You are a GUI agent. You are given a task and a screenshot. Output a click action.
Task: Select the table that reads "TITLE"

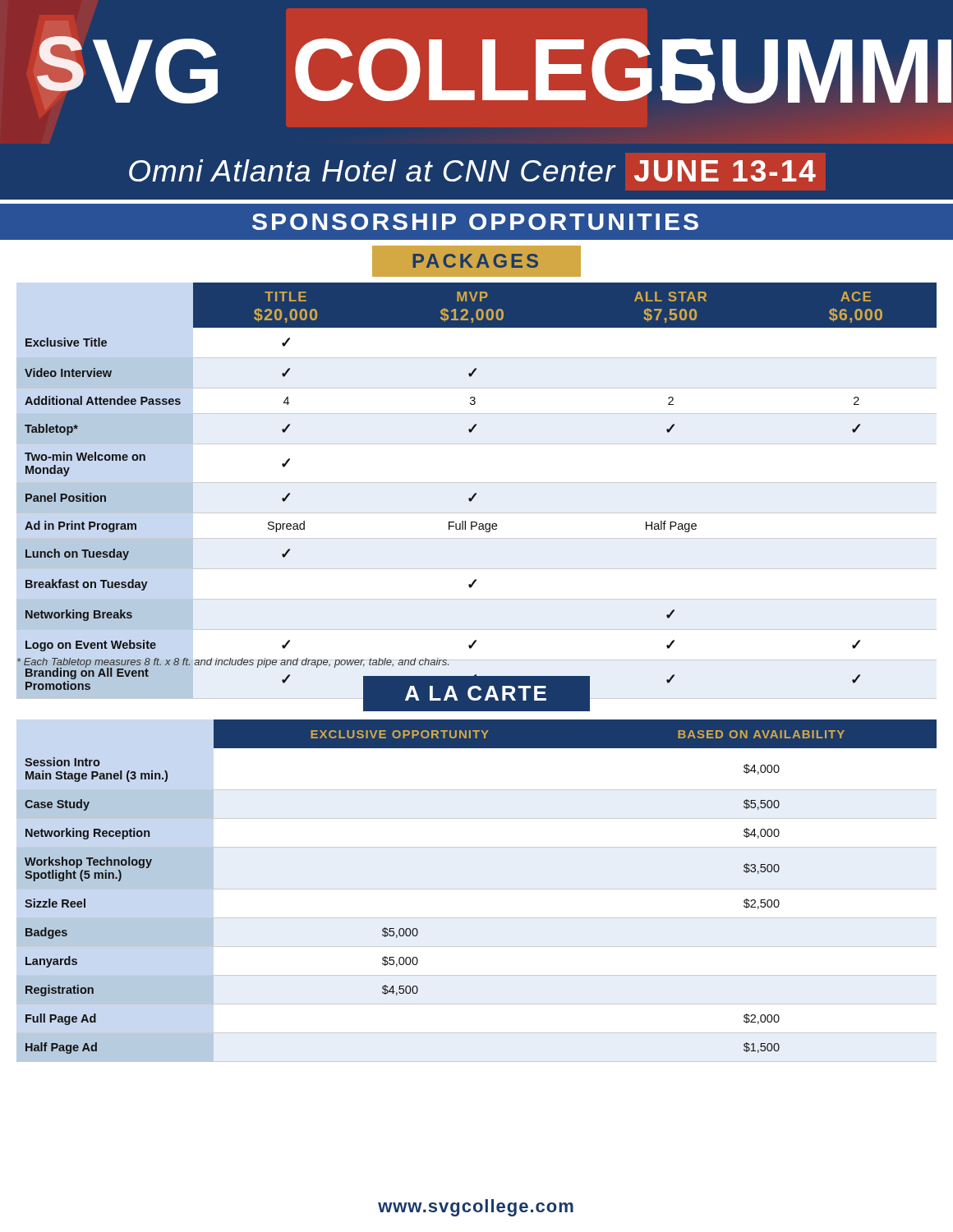coord(476,491)
